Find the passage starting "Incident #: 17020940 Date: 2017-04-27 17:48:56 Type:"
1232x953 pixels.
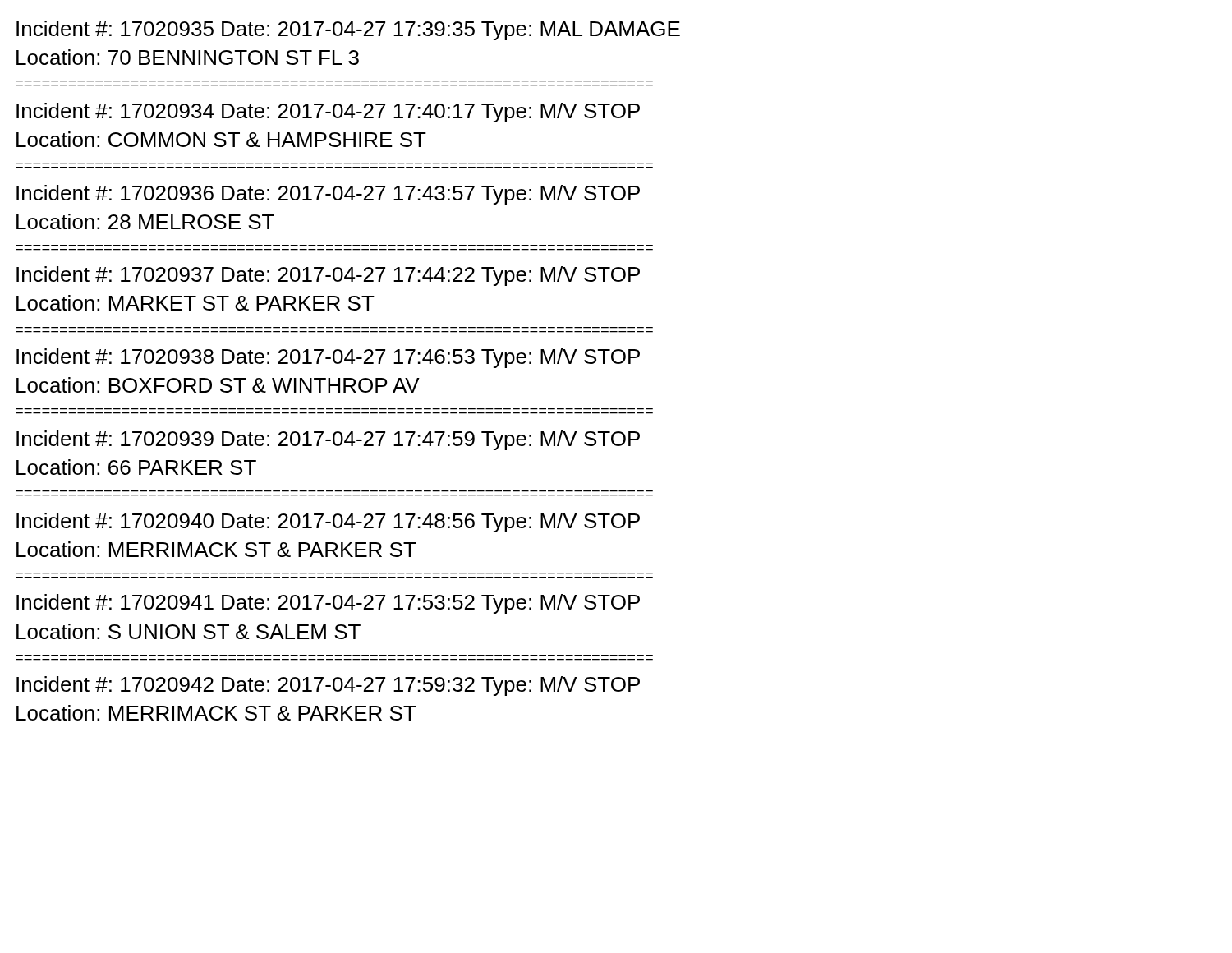coord(616,535)
